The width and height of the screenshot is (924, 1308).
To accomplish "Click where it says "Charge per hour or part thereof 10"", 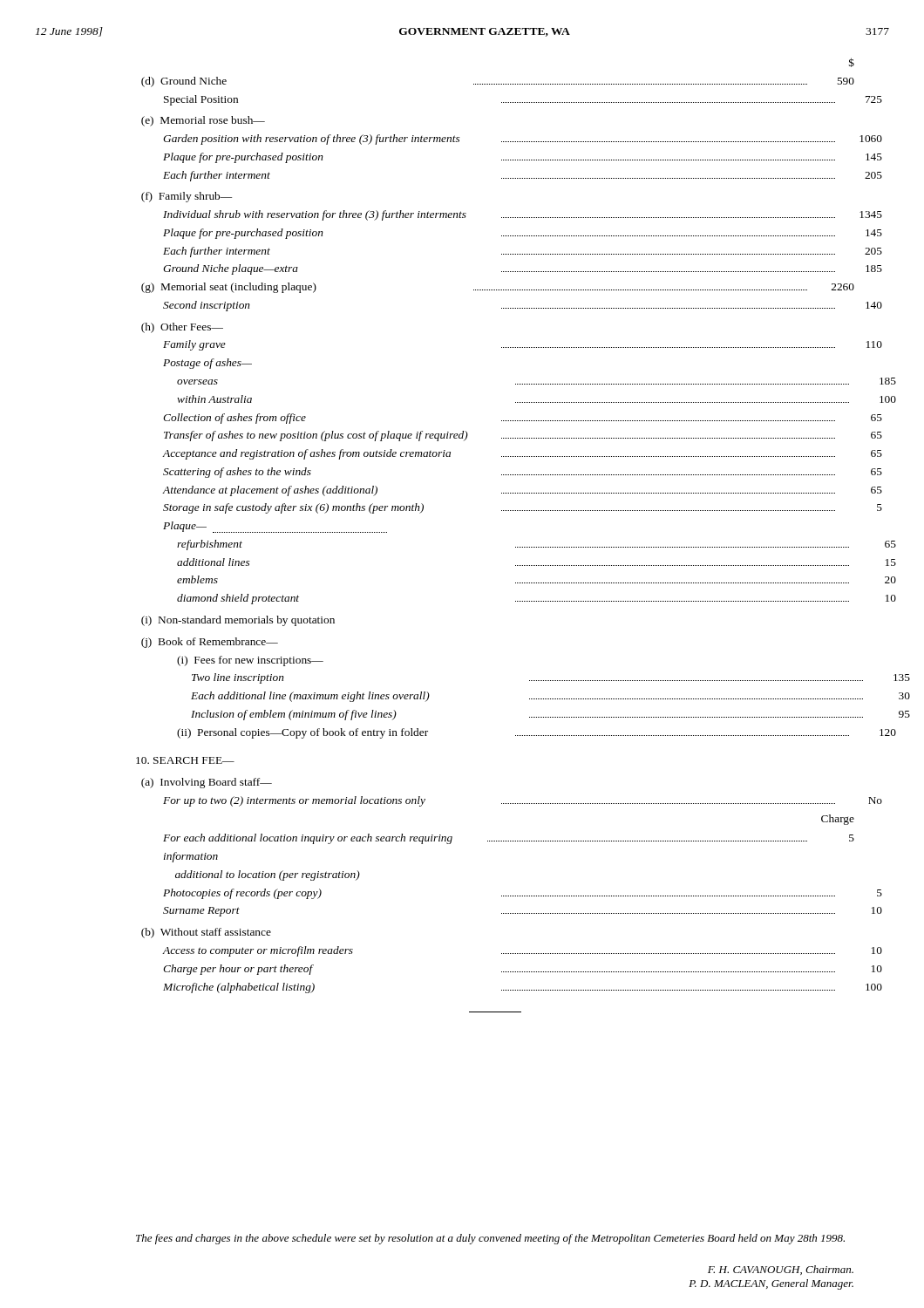I will click(523, 969).
